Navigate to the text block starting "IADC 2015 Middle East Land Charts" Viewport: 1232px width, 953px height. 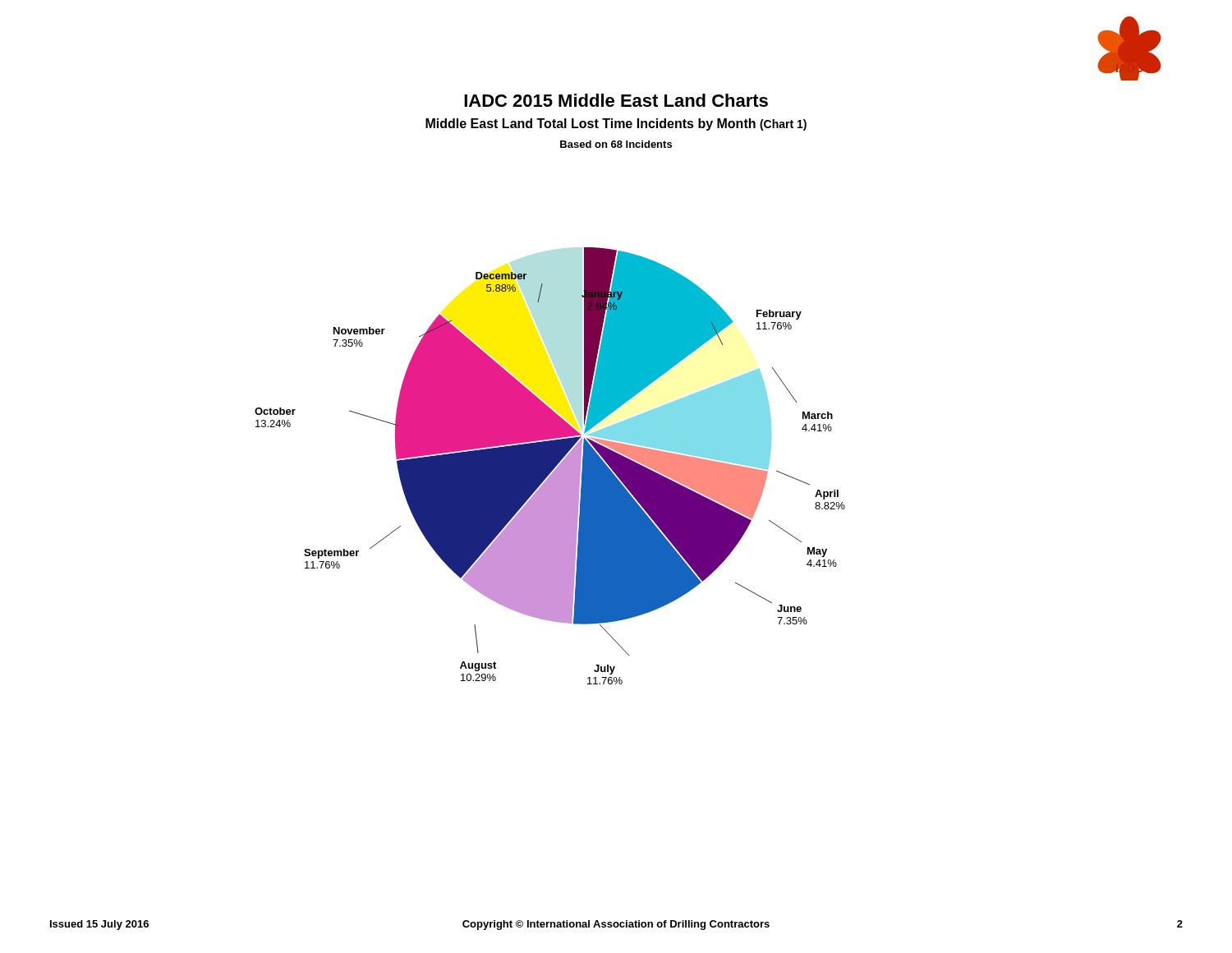(616, 101)
